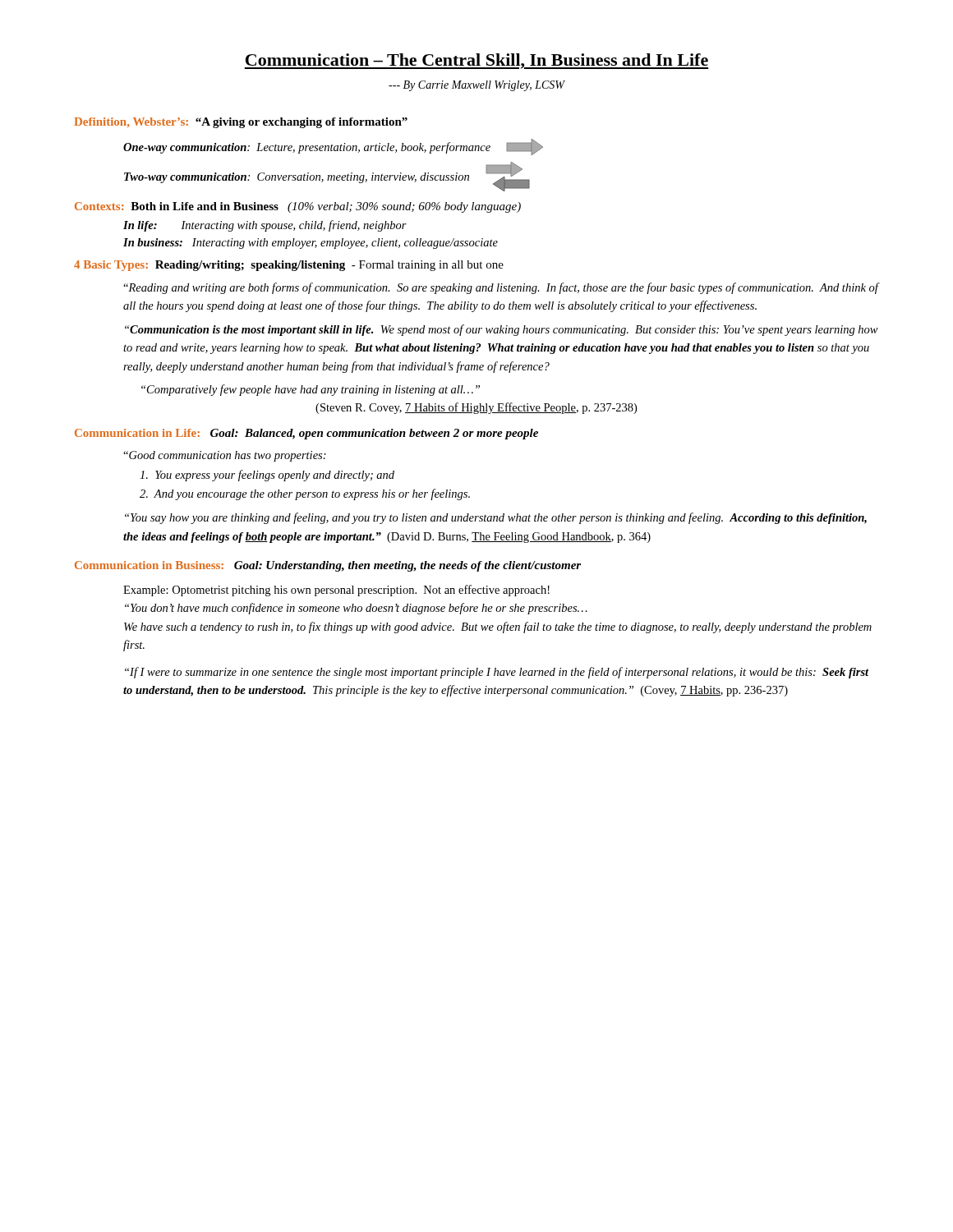Select the element starting "“Communication is the"

click(x=501, y=348)
